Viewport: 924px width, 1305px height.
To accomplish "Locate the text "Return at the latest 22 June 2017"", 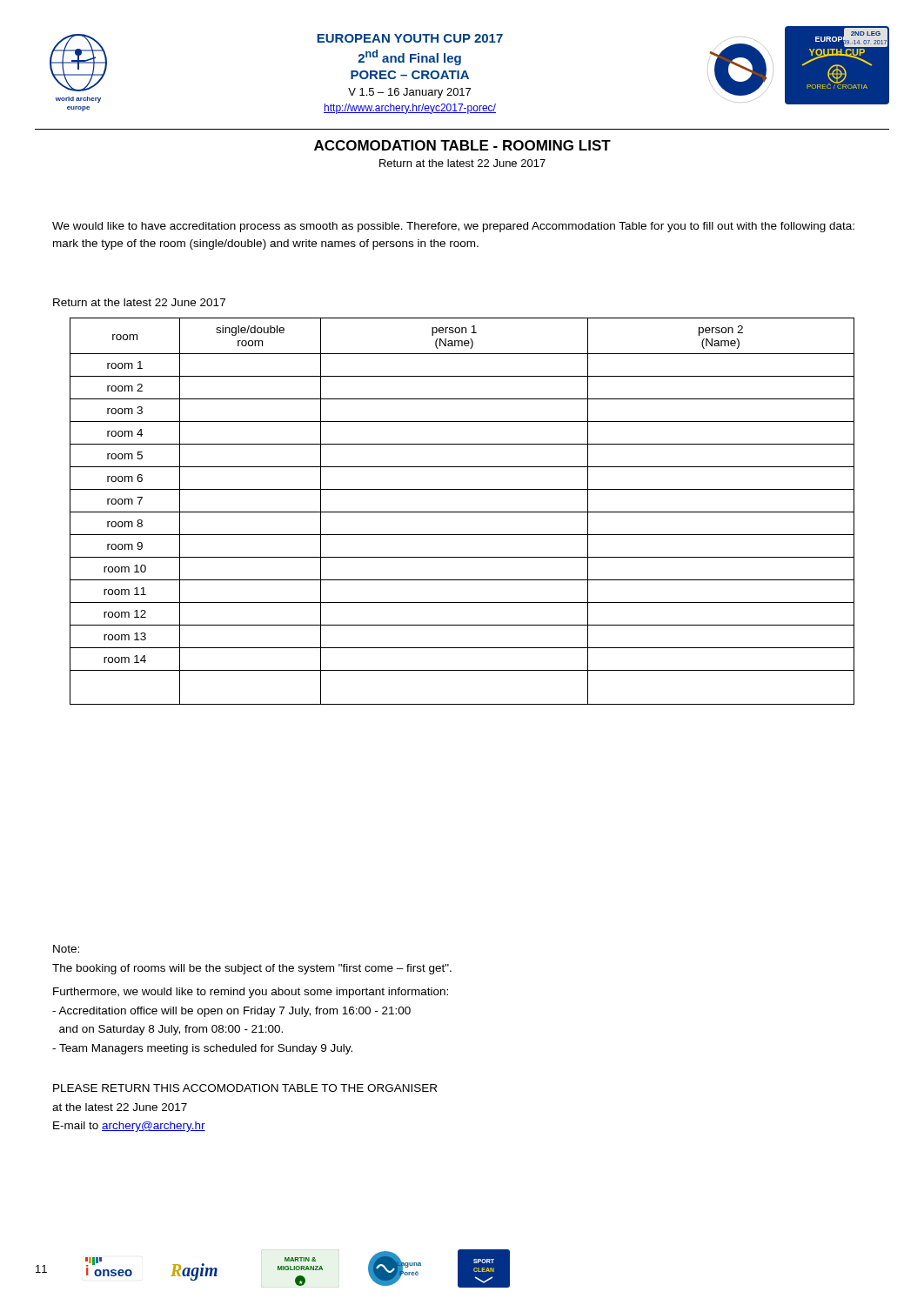I will 139,302.
